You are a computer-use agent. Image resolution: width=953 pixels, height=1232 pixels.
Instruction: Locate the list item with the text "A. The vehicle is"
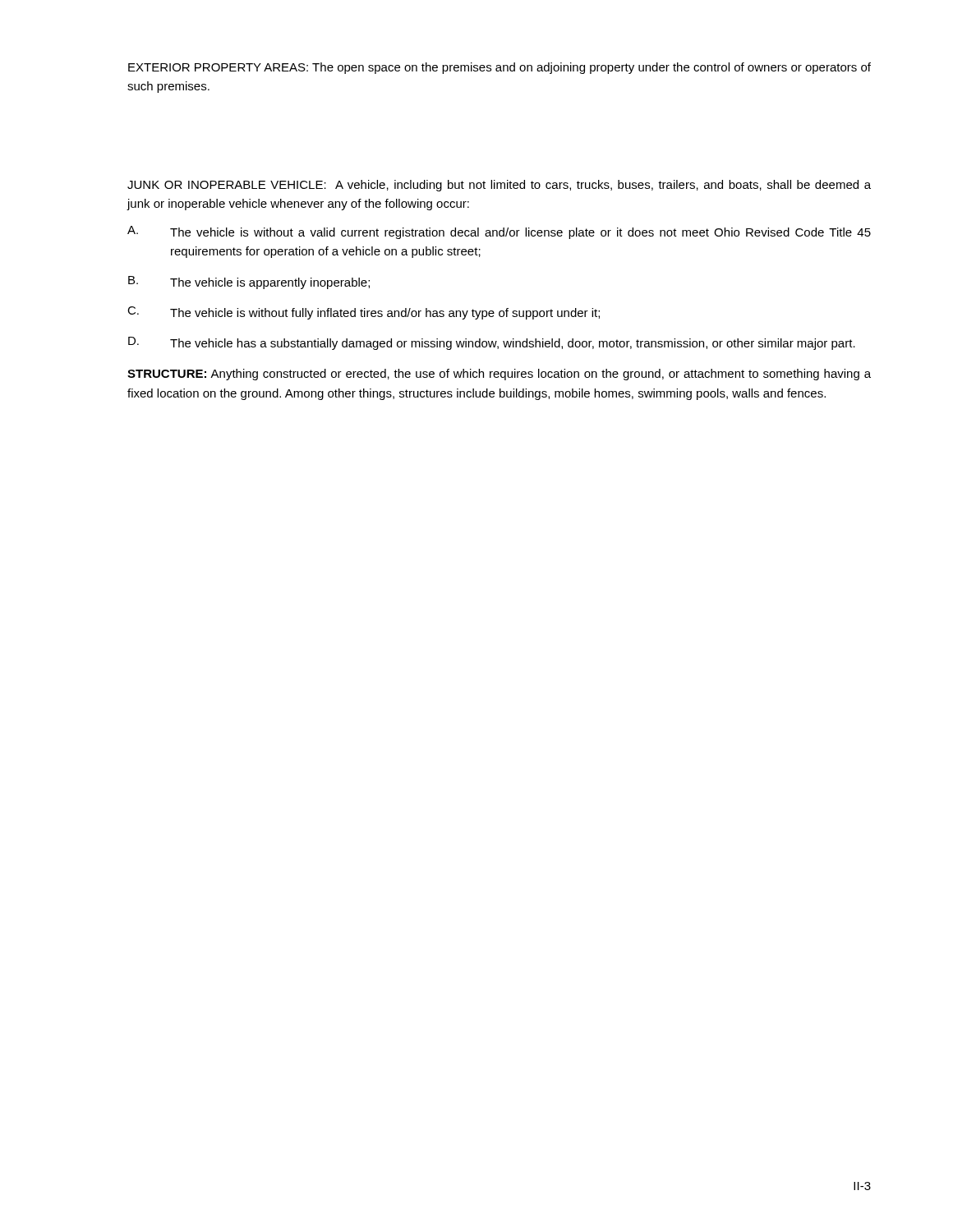pos(499,242)
